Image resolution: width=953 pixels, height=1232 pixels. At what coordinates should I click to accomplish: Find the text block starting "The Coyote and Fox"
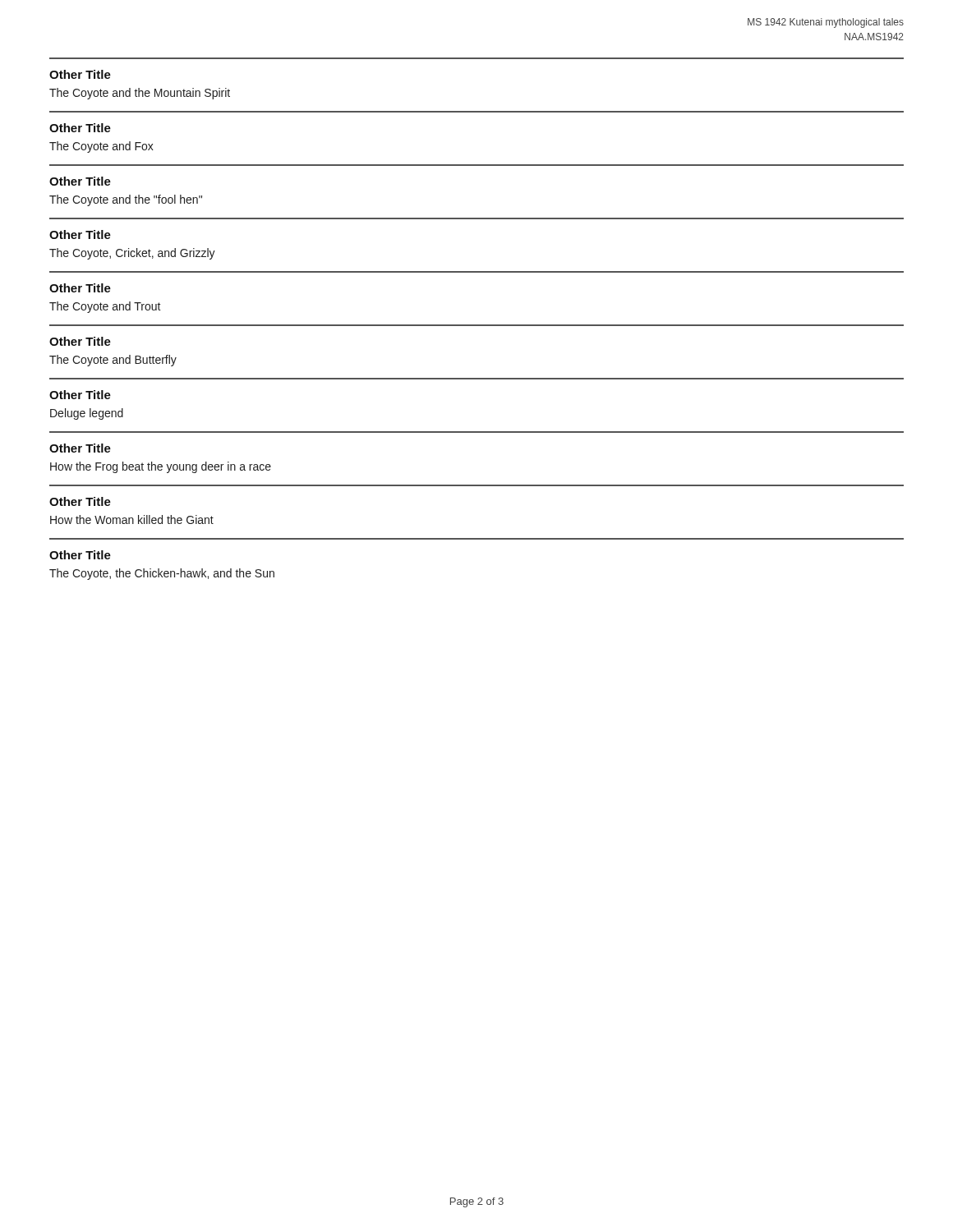click(101, 146)
